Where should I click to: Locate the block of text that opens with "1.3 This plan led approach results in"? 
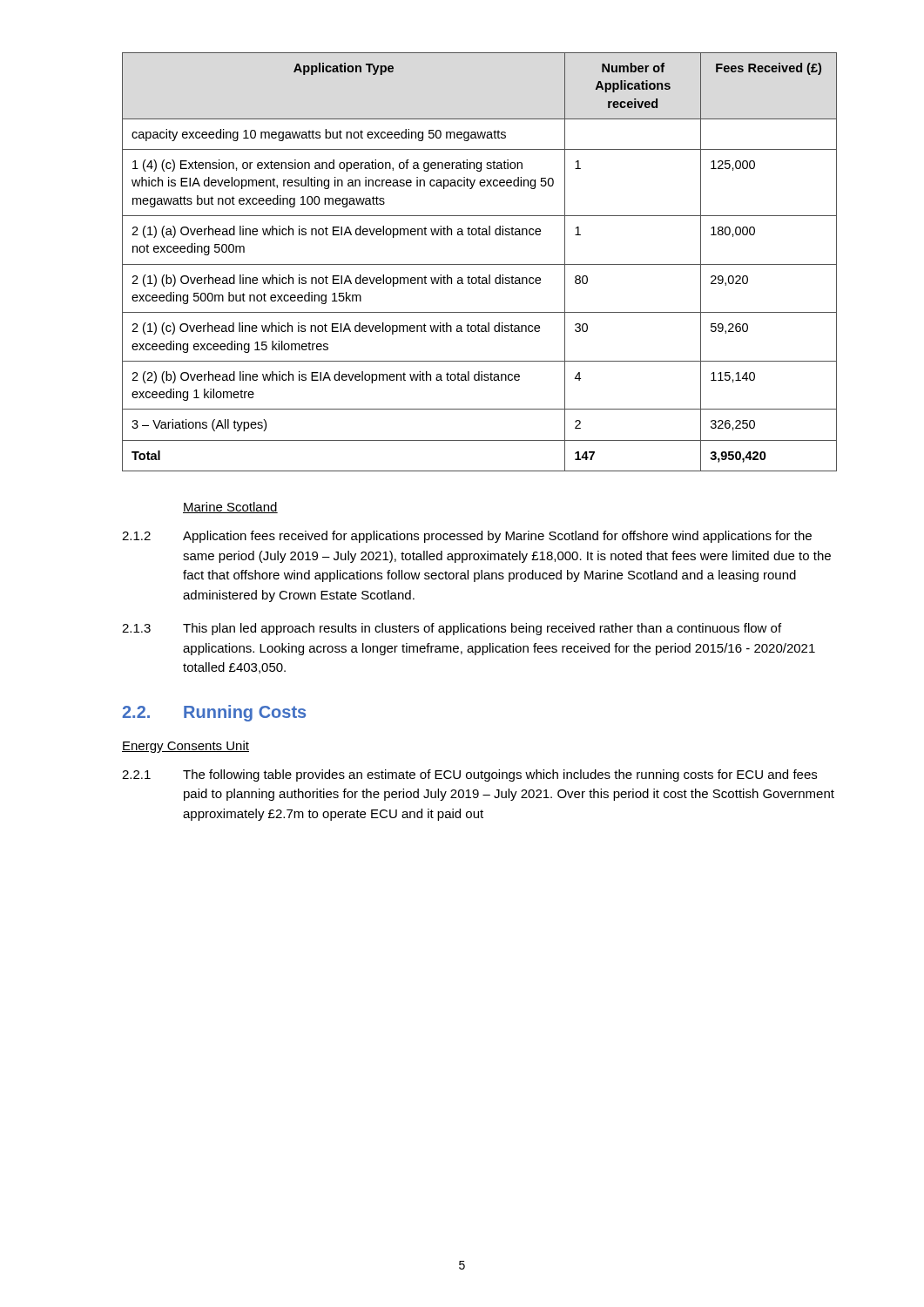[479, 648]
